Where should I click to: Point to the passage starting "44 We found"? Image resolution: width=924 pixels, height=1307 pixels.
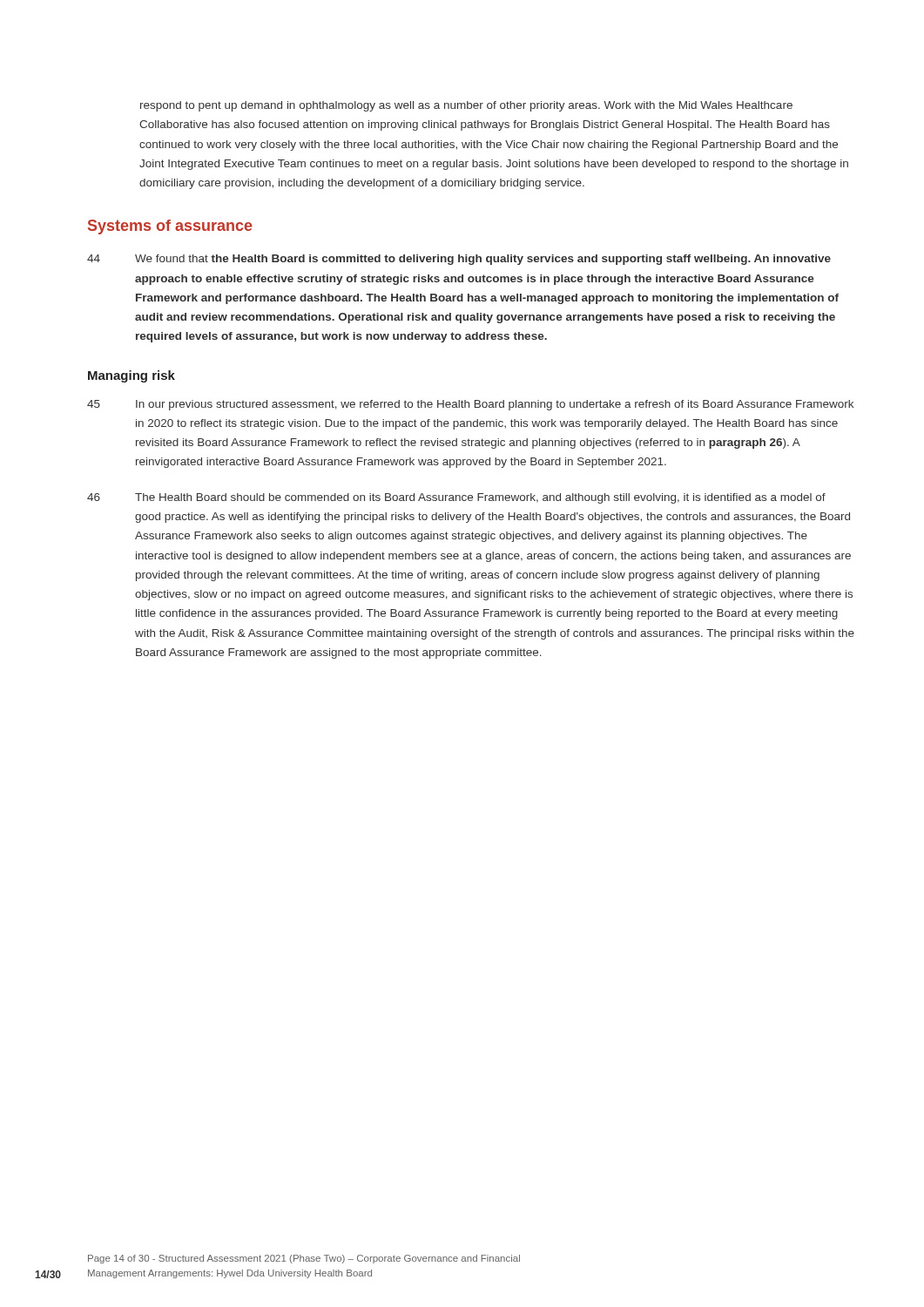click(471, 298)
